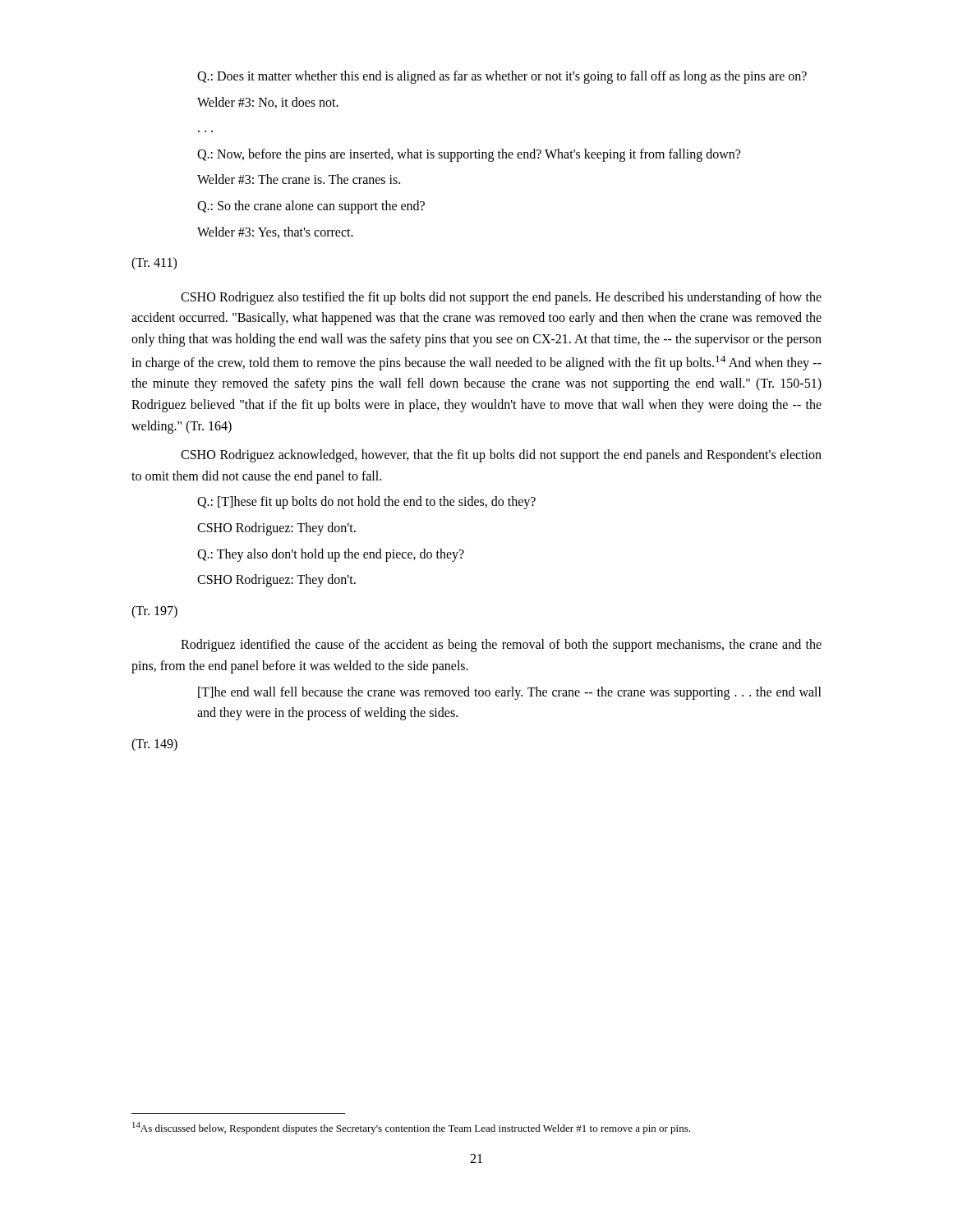The width and height of the screenshot is (953, 1232).
Task: Locate the text block that reads "Q.: They also don't hold"
Action: (331, 554)
